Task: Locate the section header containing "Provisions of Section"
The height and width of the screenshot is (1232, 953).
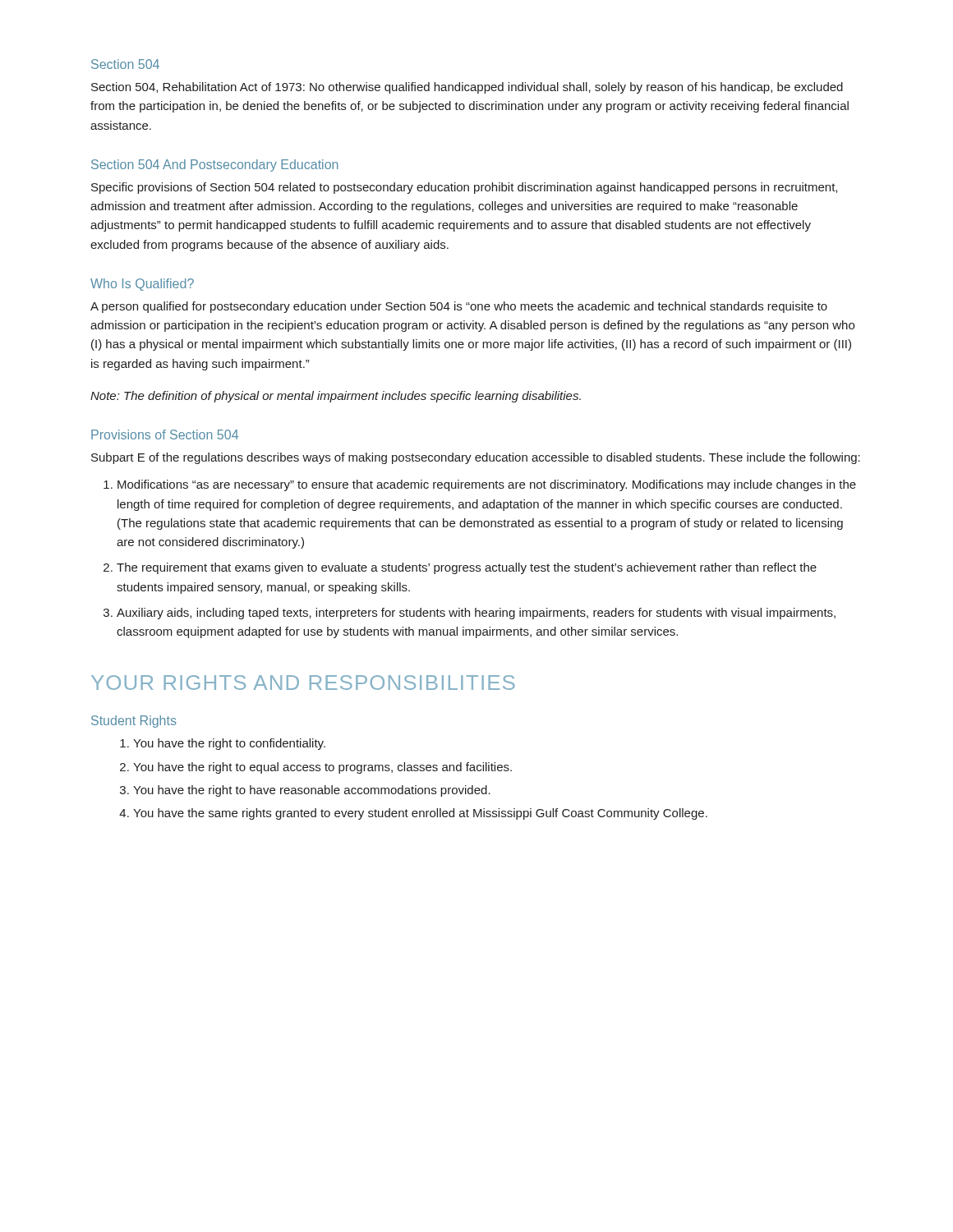Action: tap(165, 434)
